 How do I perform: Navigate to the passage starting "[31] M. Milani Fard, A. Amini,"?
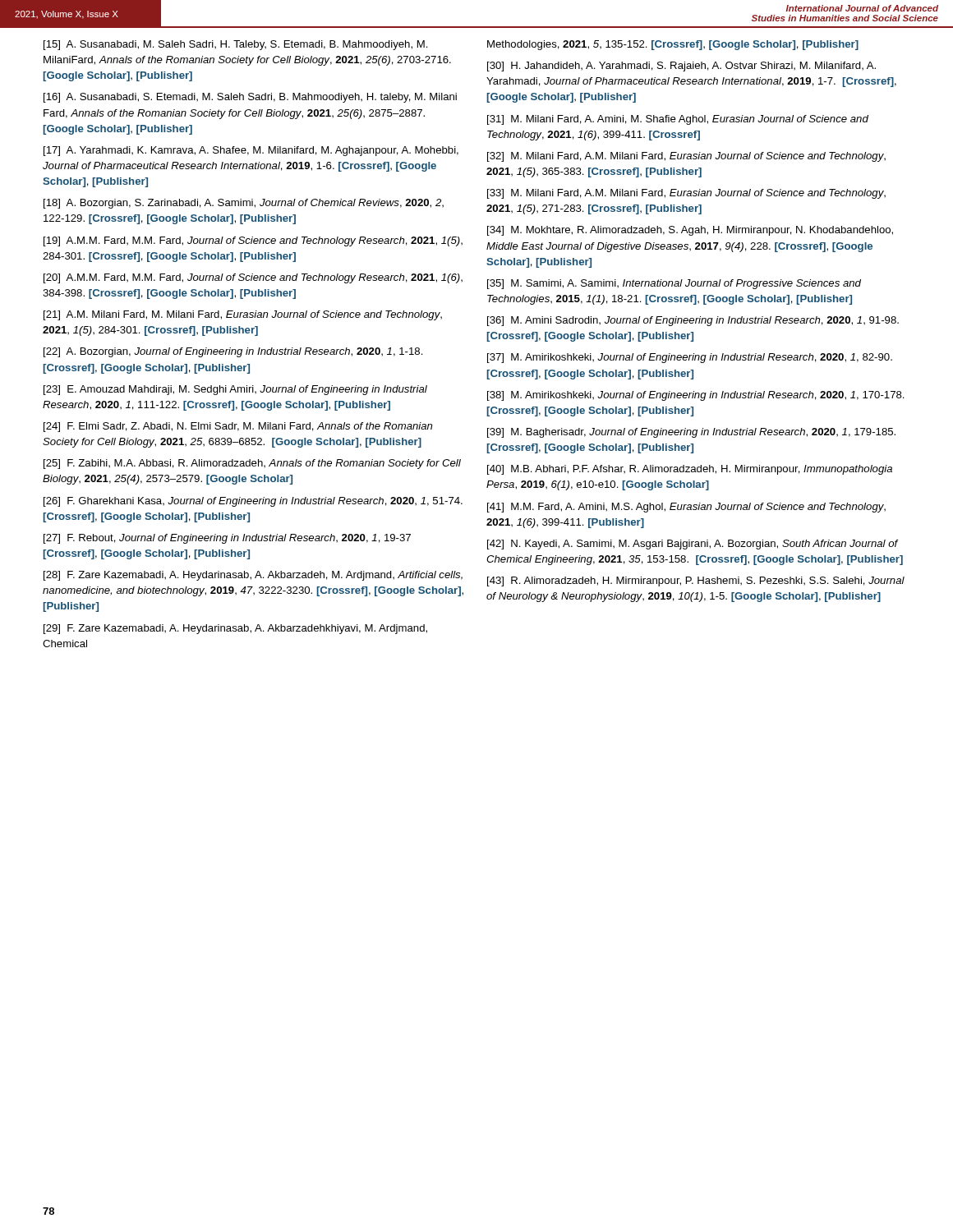(x=677, y=126)
